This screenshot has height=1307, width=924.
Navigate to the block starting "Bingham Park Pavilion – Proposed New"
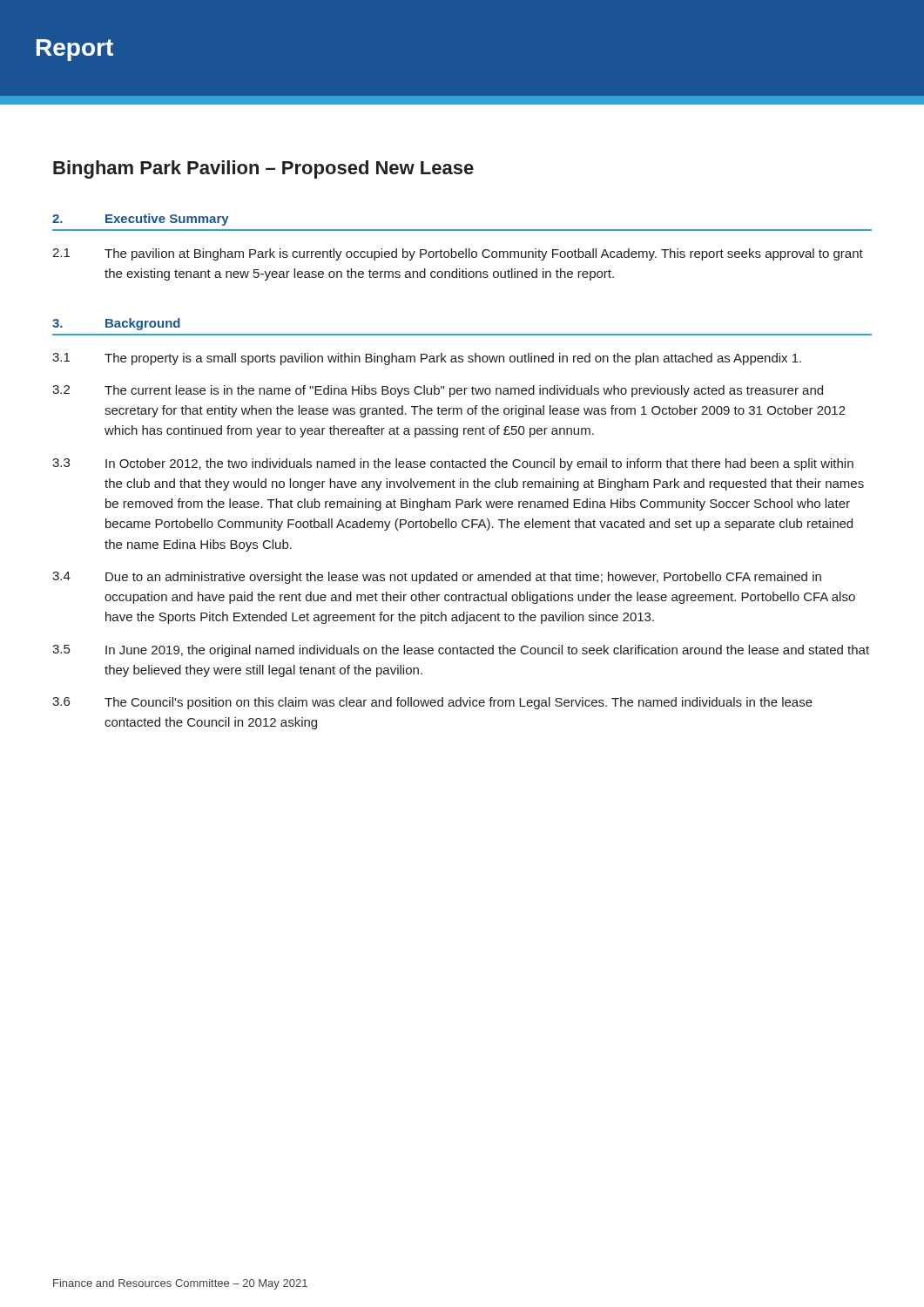(x=462, y=168)
